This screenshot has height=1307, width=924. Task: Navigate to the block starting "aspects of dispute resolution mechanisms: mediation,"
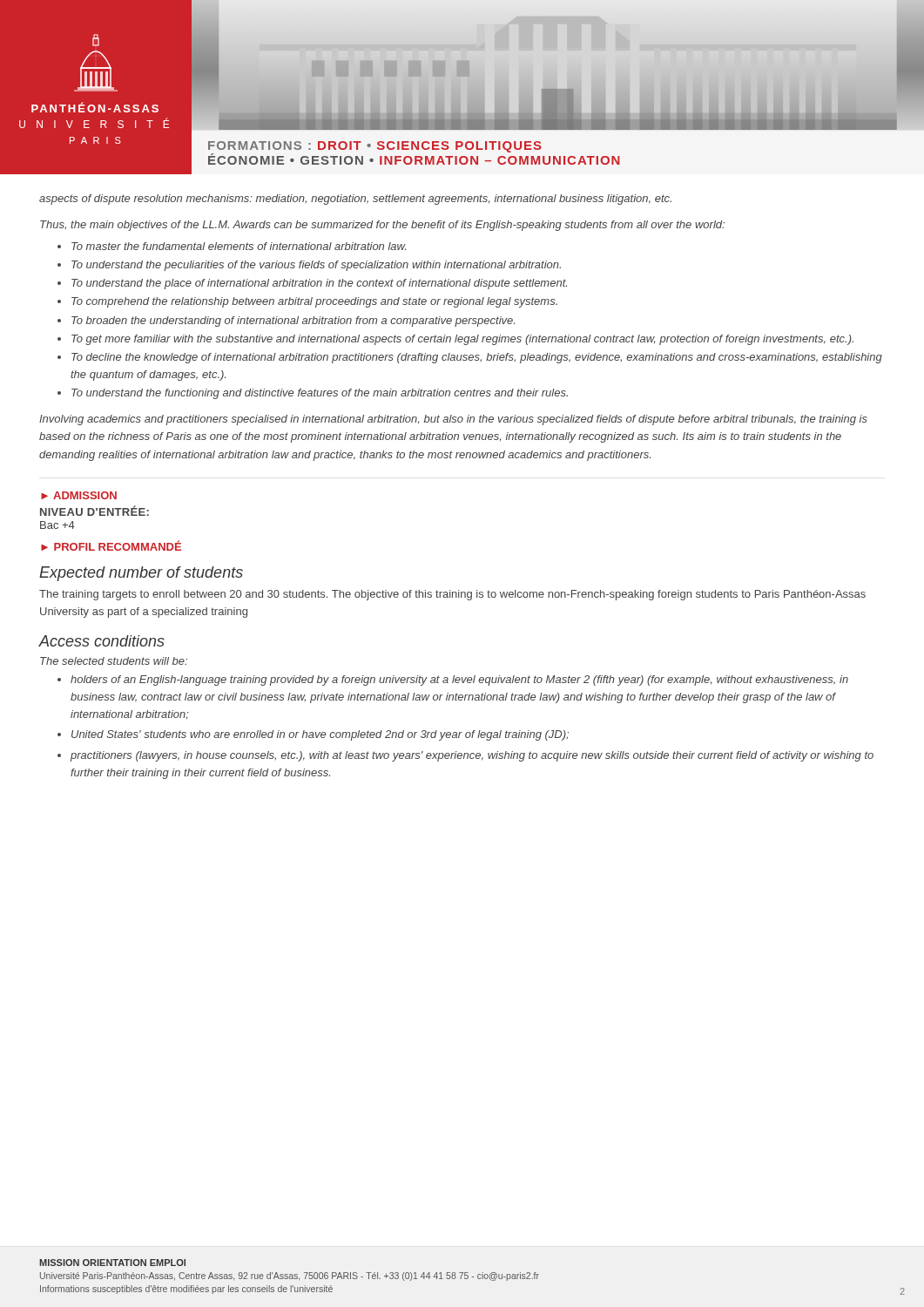356,198
